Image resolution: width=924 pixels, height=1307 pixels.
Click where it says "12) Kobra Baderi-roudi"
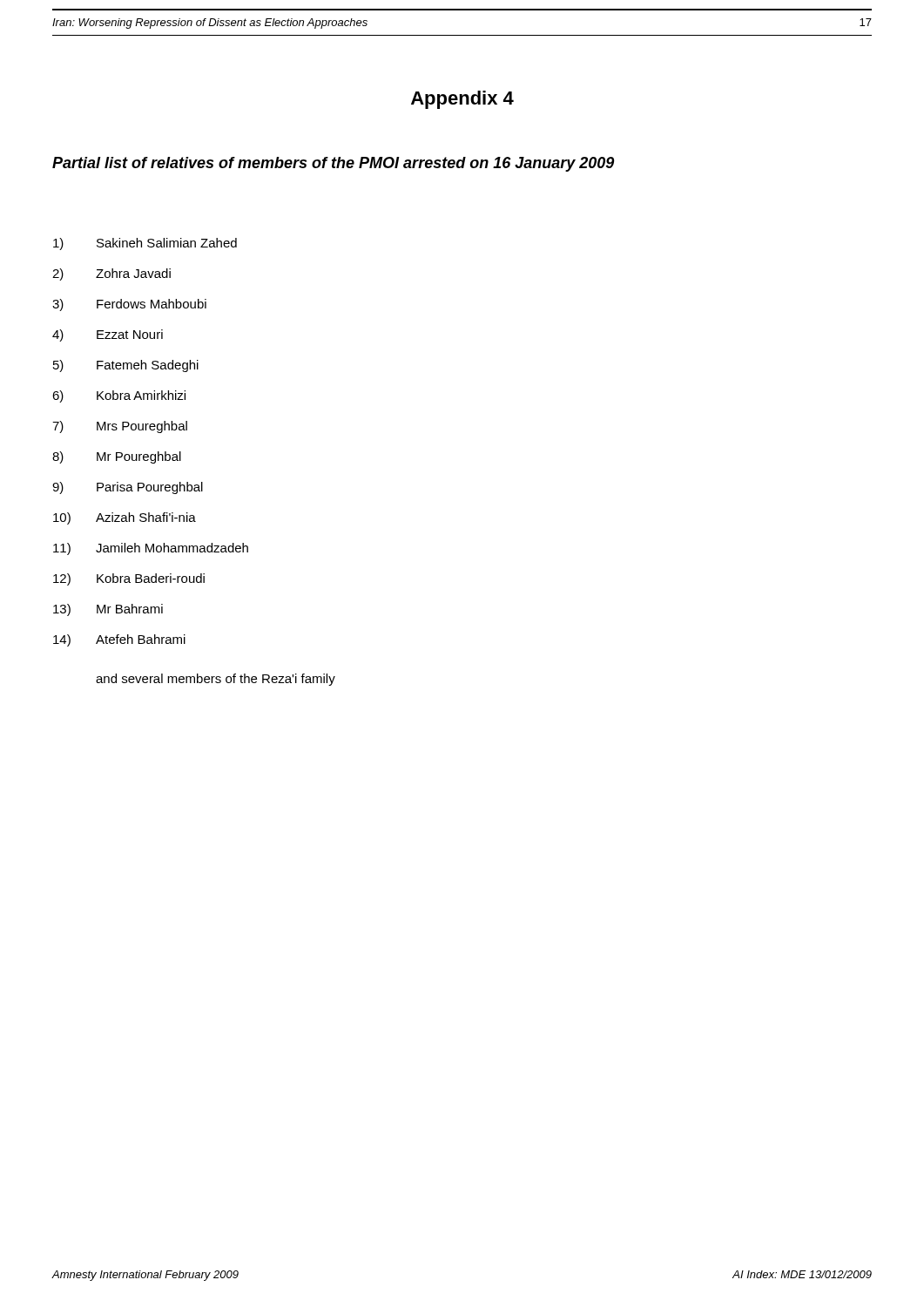point(129,579)
